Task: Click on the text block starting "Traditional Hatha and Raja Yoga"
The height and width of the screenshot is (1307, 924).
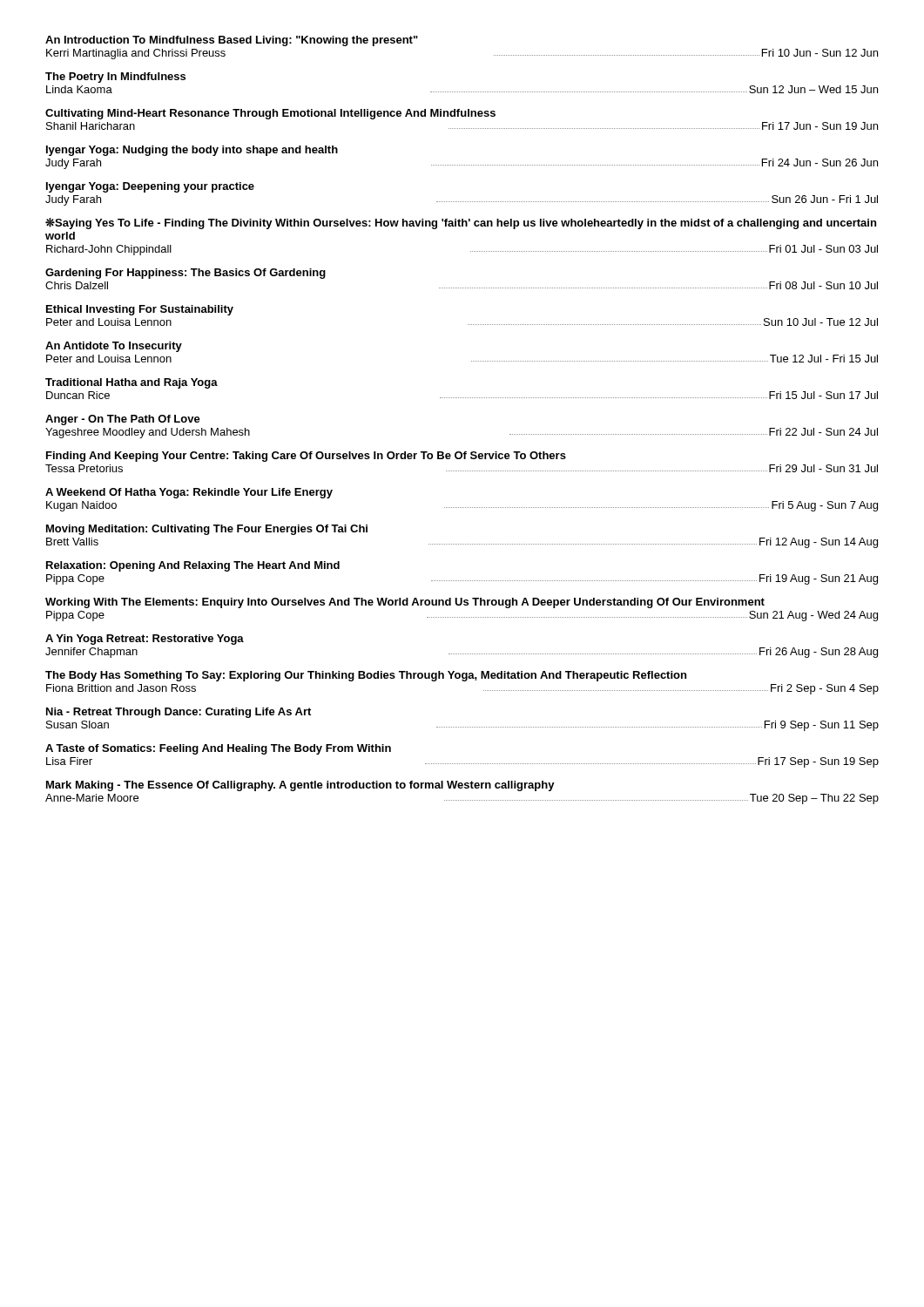Action: tap(462, 389)
